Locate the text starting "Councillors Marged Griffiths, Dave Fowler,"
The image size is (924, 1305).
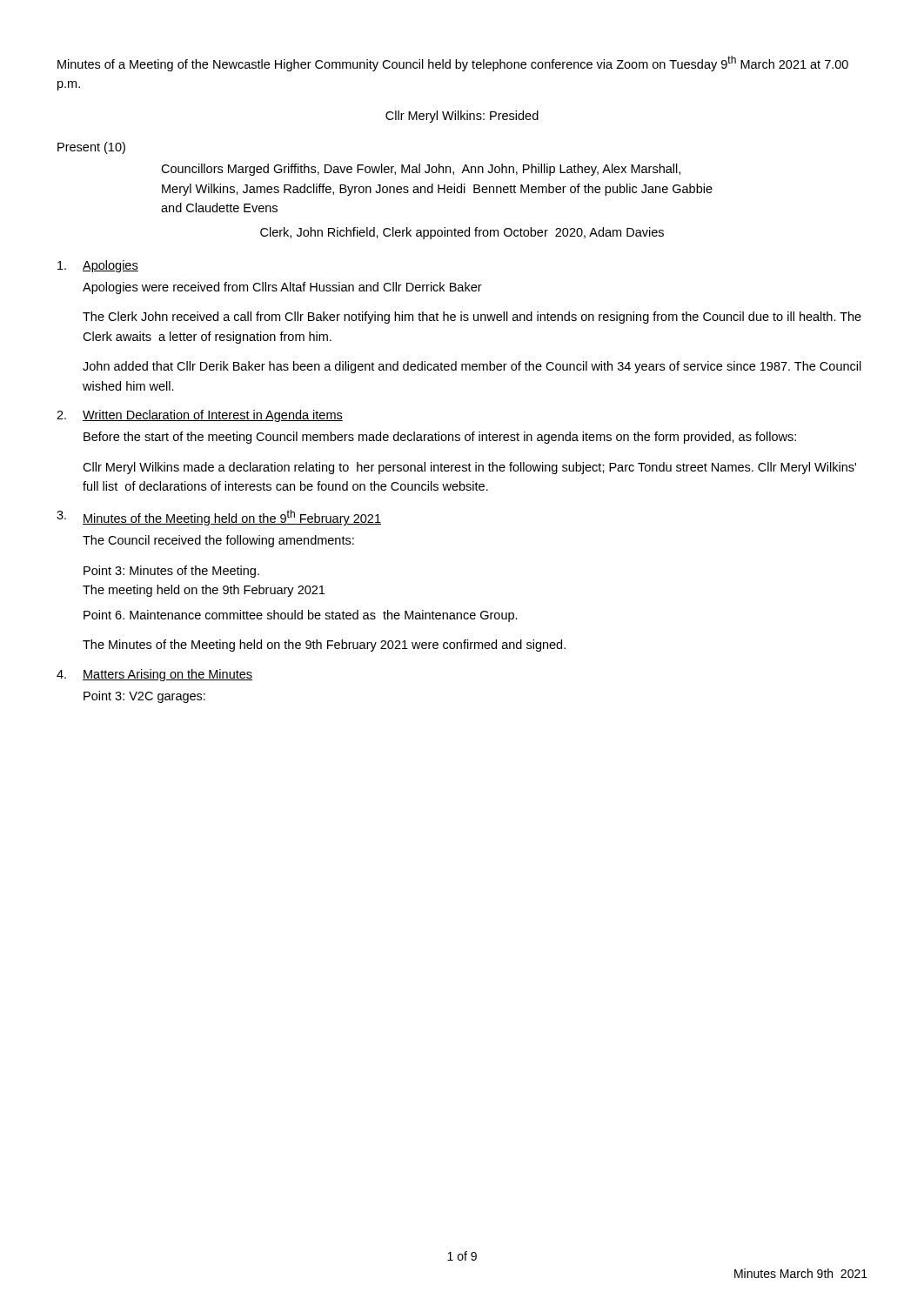(x=437, y=189)
